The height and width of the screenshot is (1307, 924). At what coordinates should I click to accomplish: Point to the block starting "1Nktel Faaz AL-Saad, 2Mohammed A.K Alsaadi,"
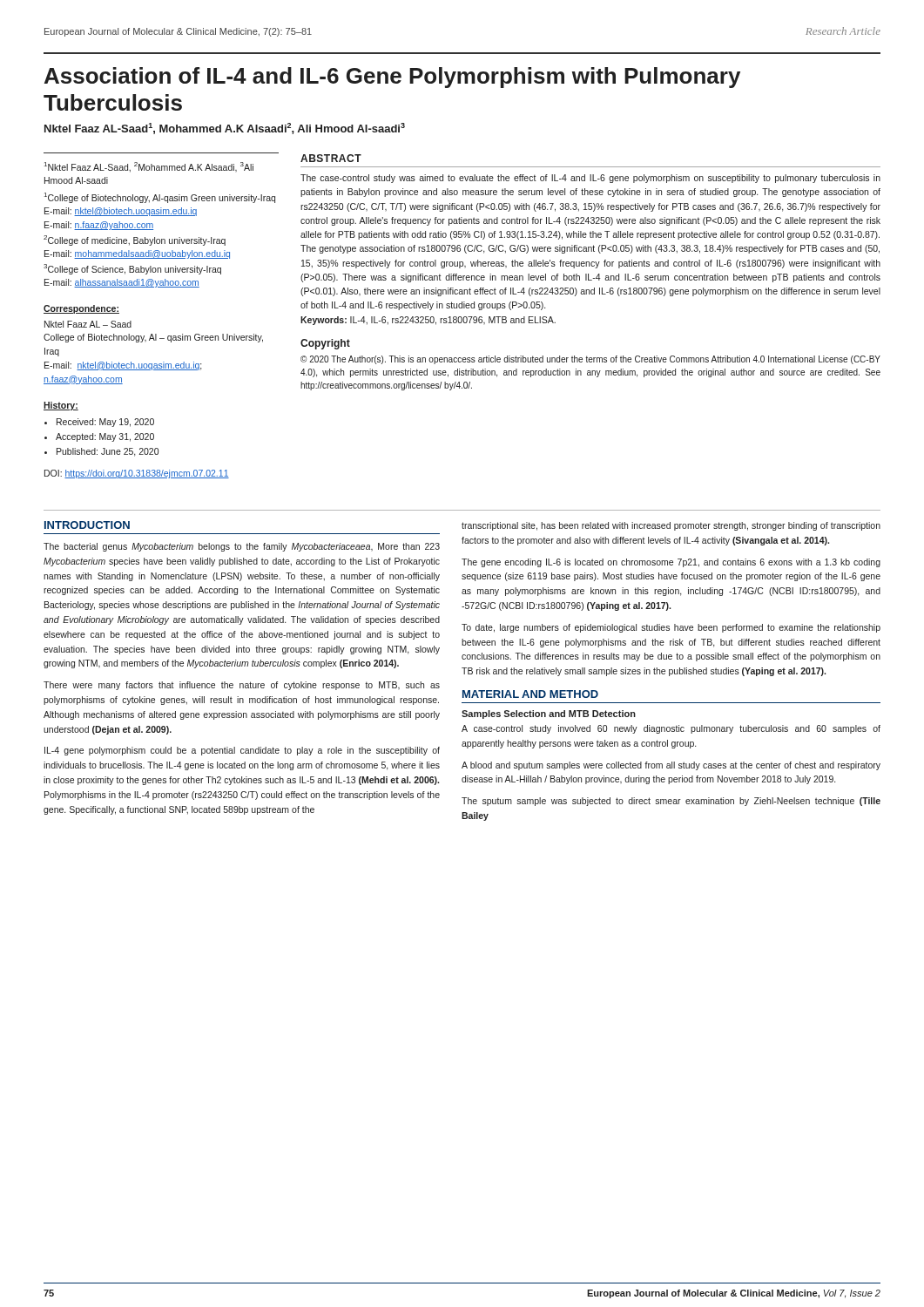coord(161,225)
